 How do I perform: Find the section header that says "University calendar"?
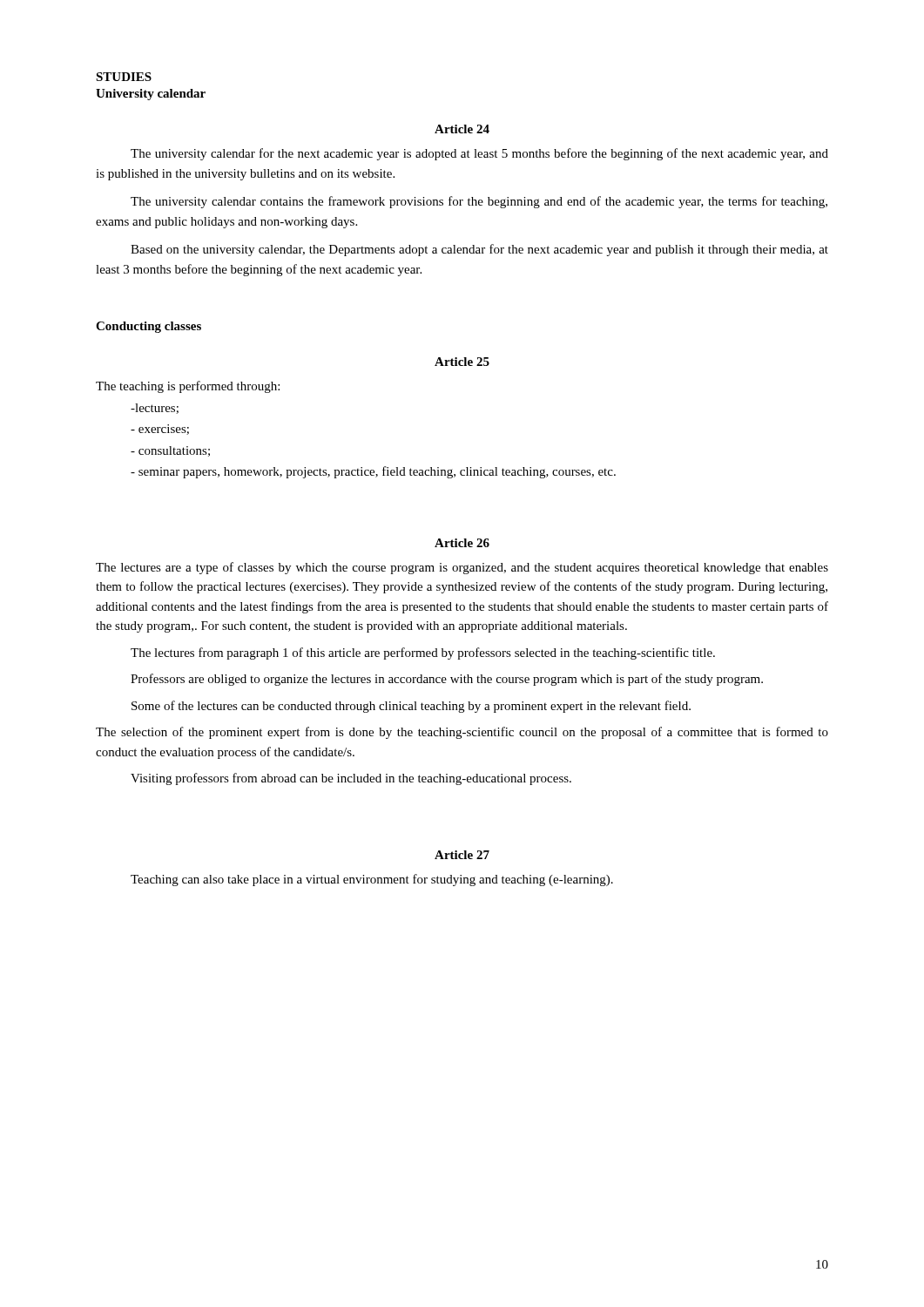pos(151,93)
